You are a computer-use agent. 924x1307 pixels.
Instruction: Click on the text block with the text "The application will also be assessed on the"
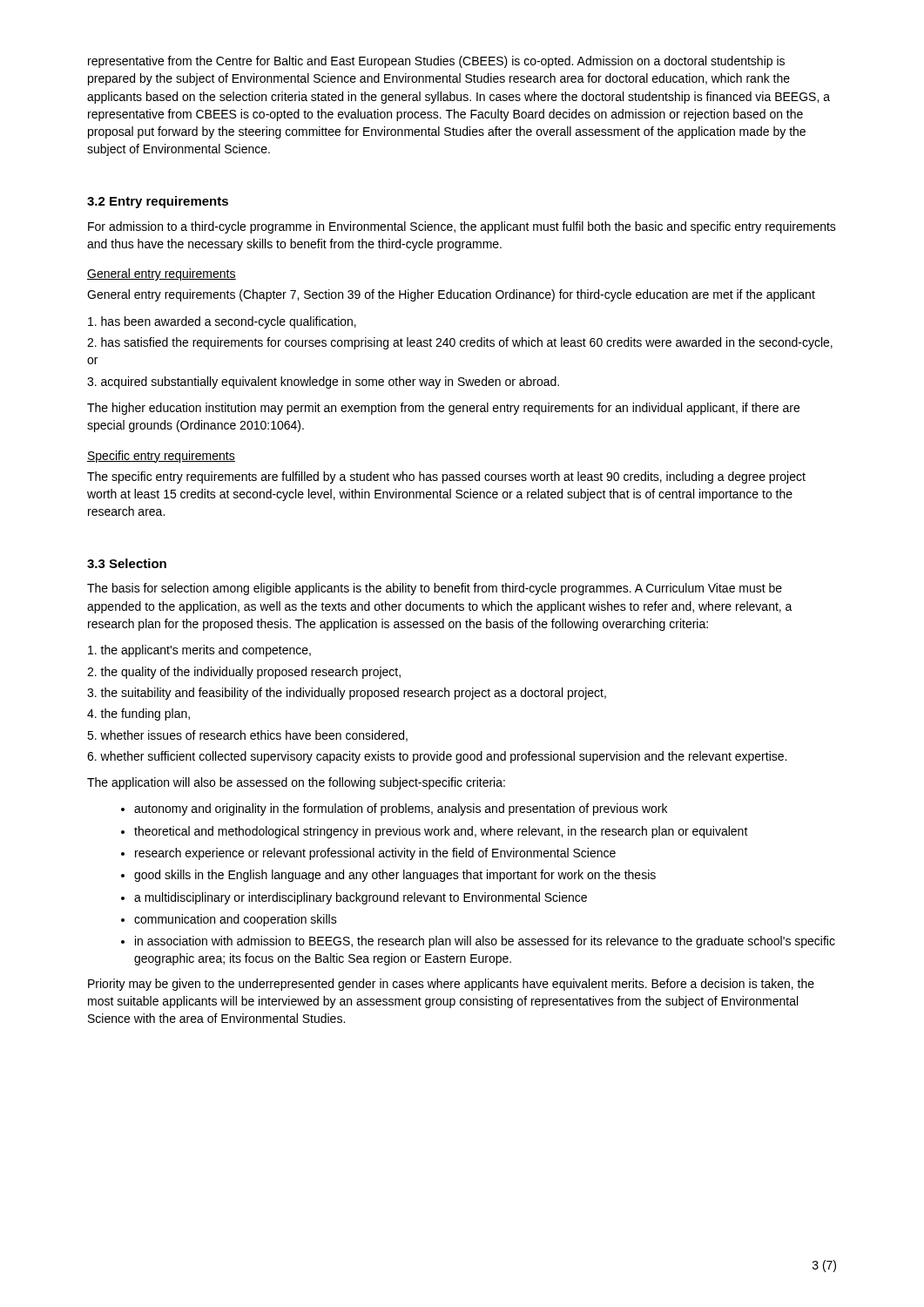[x=462, y=783]
